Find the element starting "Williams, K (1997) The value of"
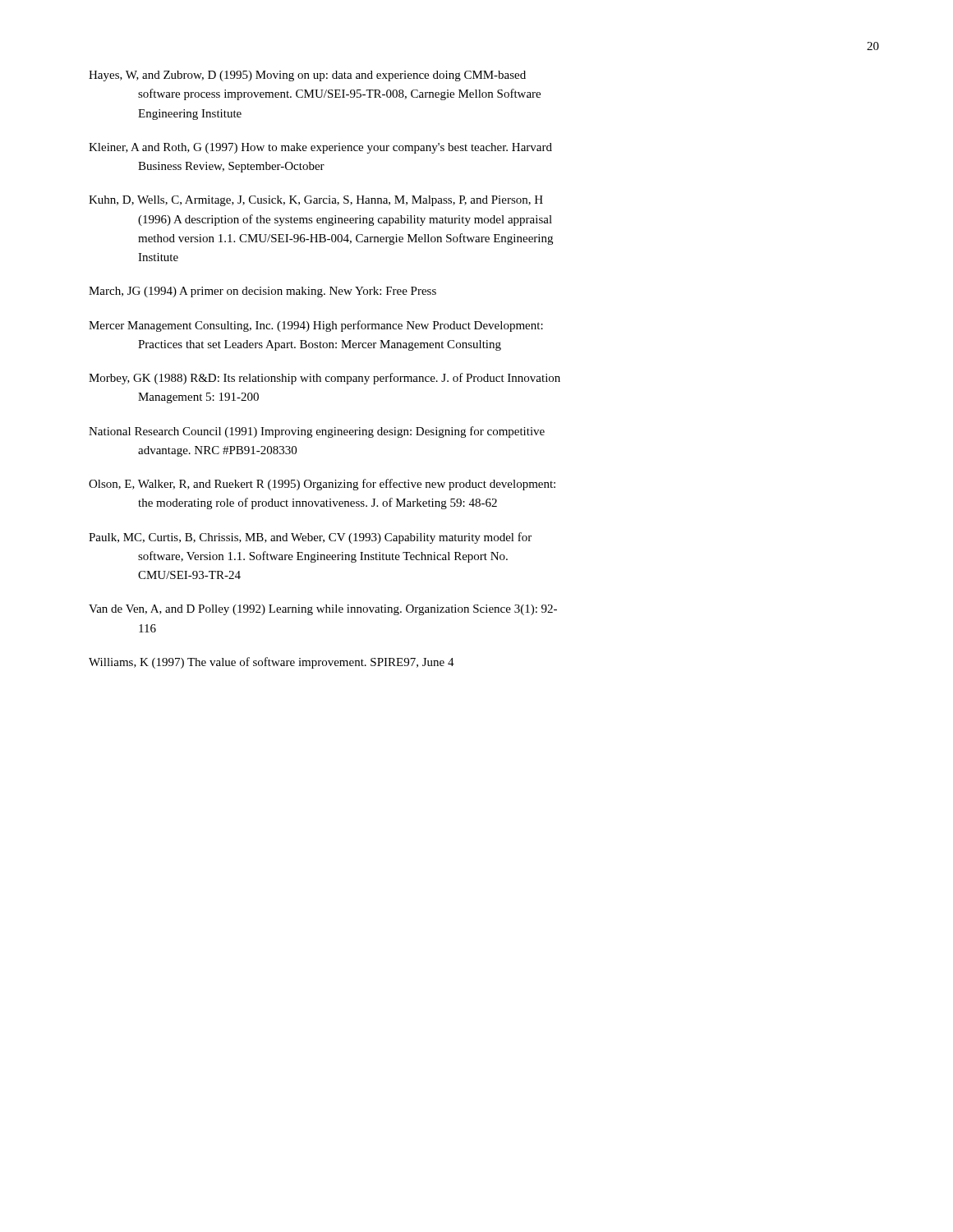Viewport: 953px width, 1232px height. [272, 663]
